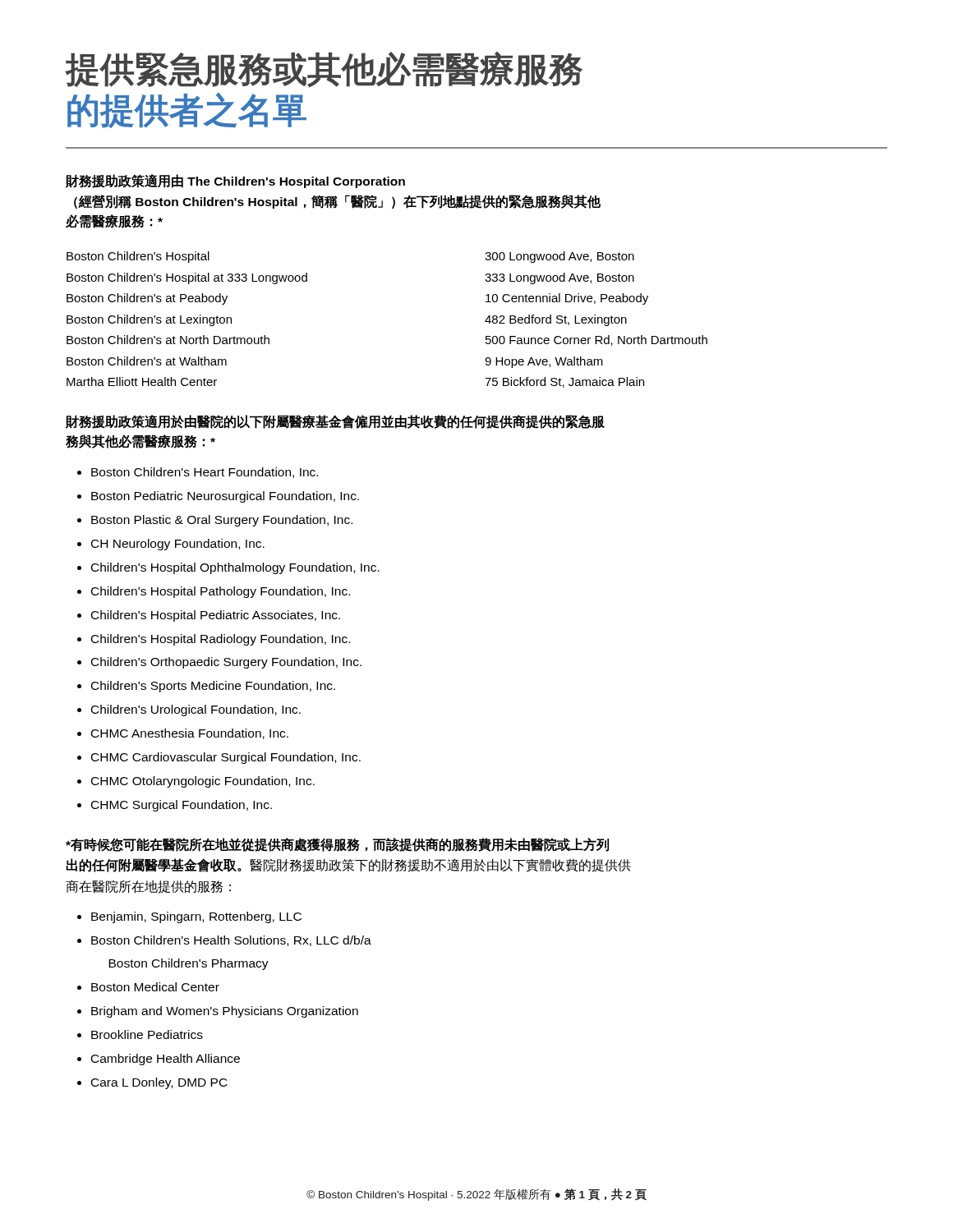This screenshot has width=953, height=1232.
Task: Click on the list item that says "Boston Medical Center"
Action: click(155, 987)
